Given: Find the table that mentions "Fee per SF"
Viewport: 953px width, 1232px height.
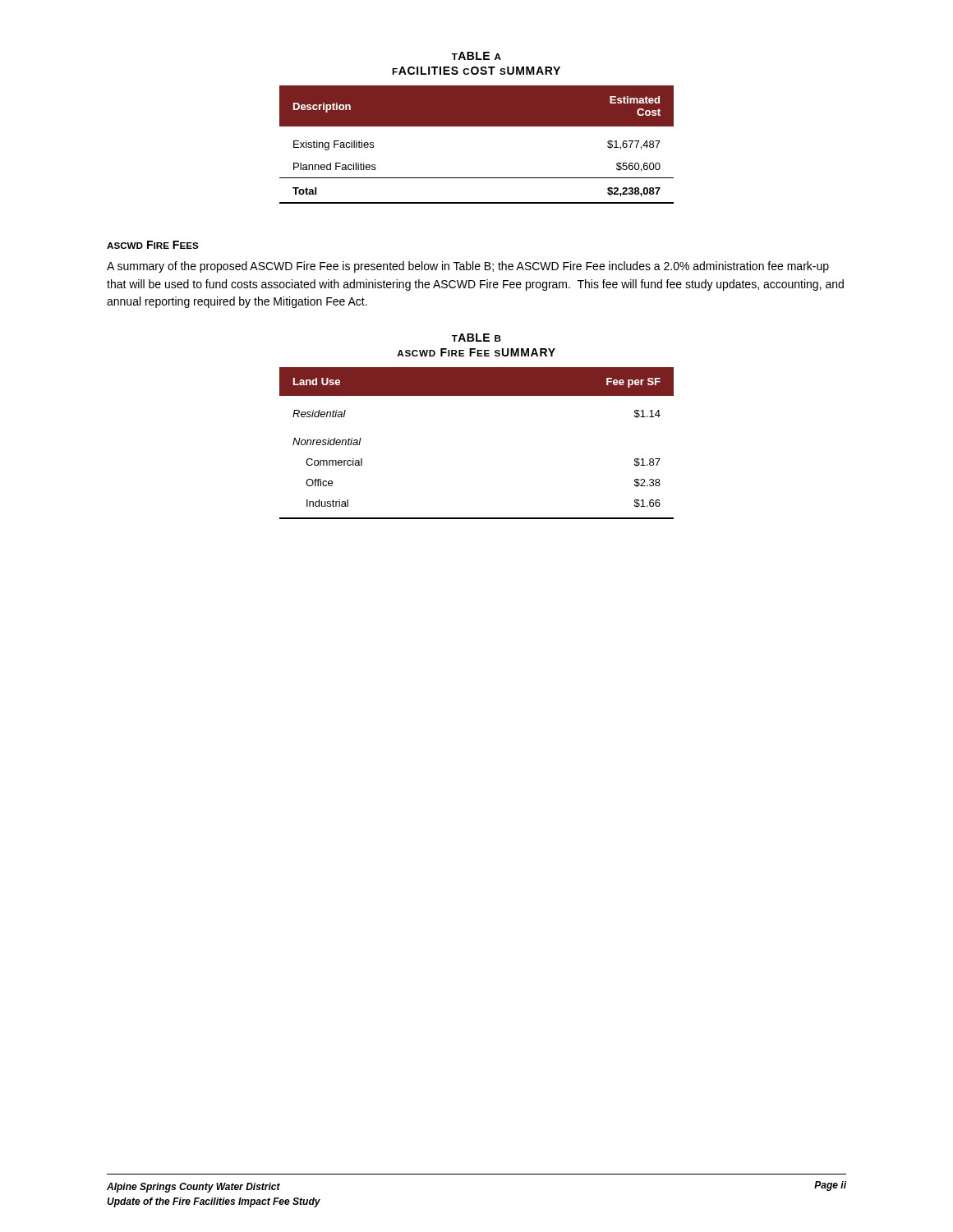Looking at the screenshot, I should [476, 443].
